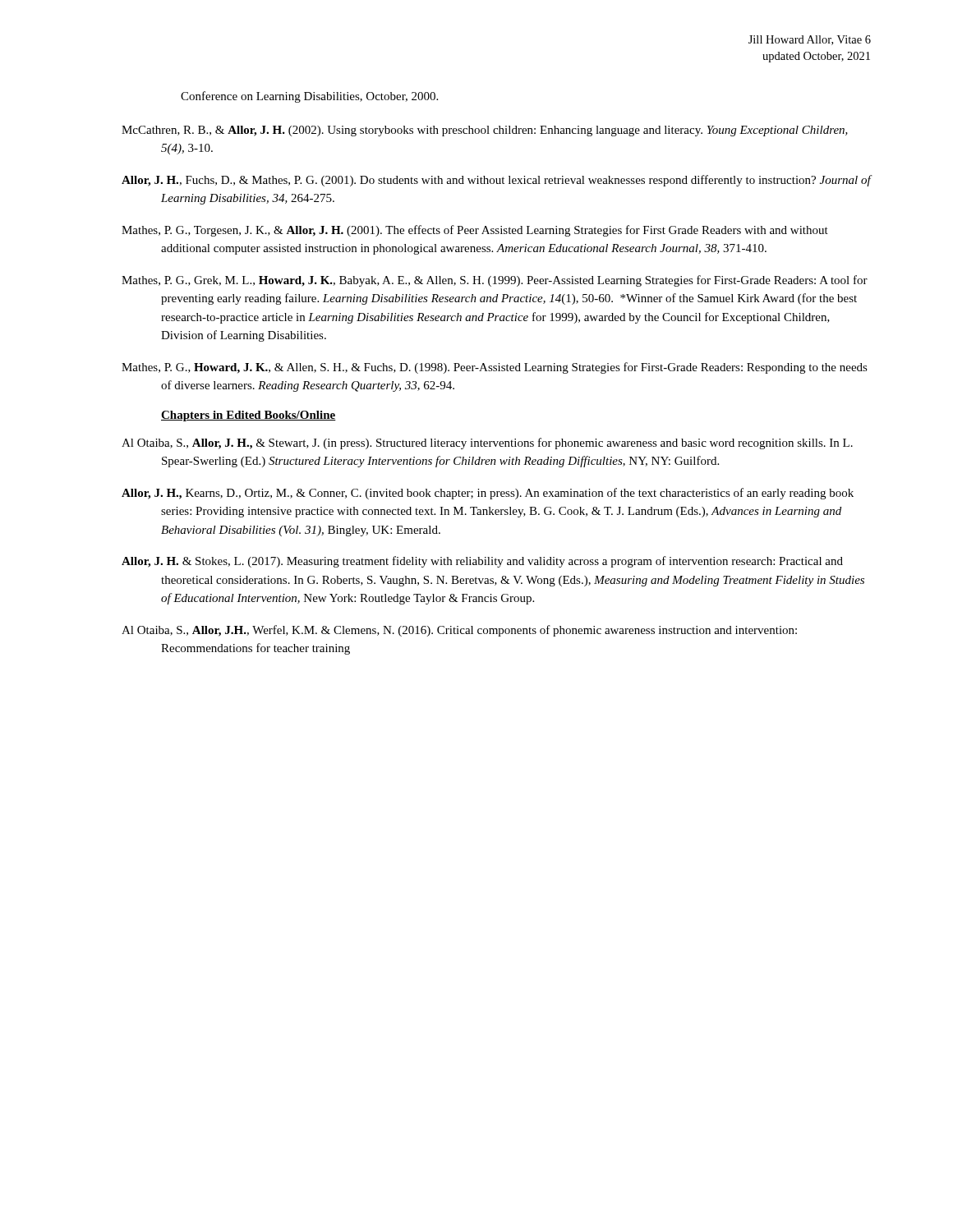
Task: Click on the list item that reads "Mathes, P. G., Grek, M. L.,"
Action: click(514, 307)
